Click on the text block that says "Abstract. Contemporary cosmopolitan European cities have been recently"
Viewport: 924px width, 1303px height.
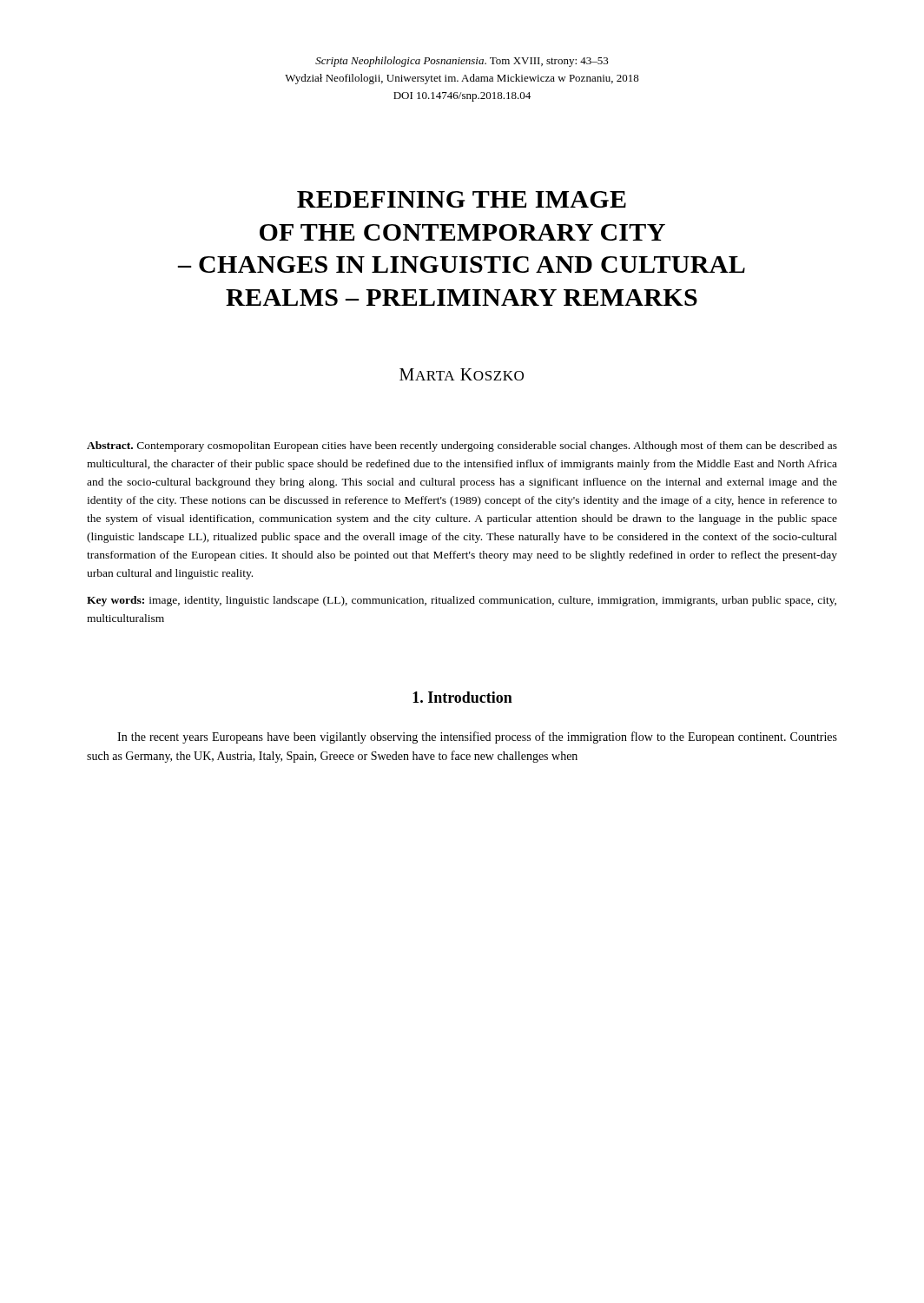462,510
